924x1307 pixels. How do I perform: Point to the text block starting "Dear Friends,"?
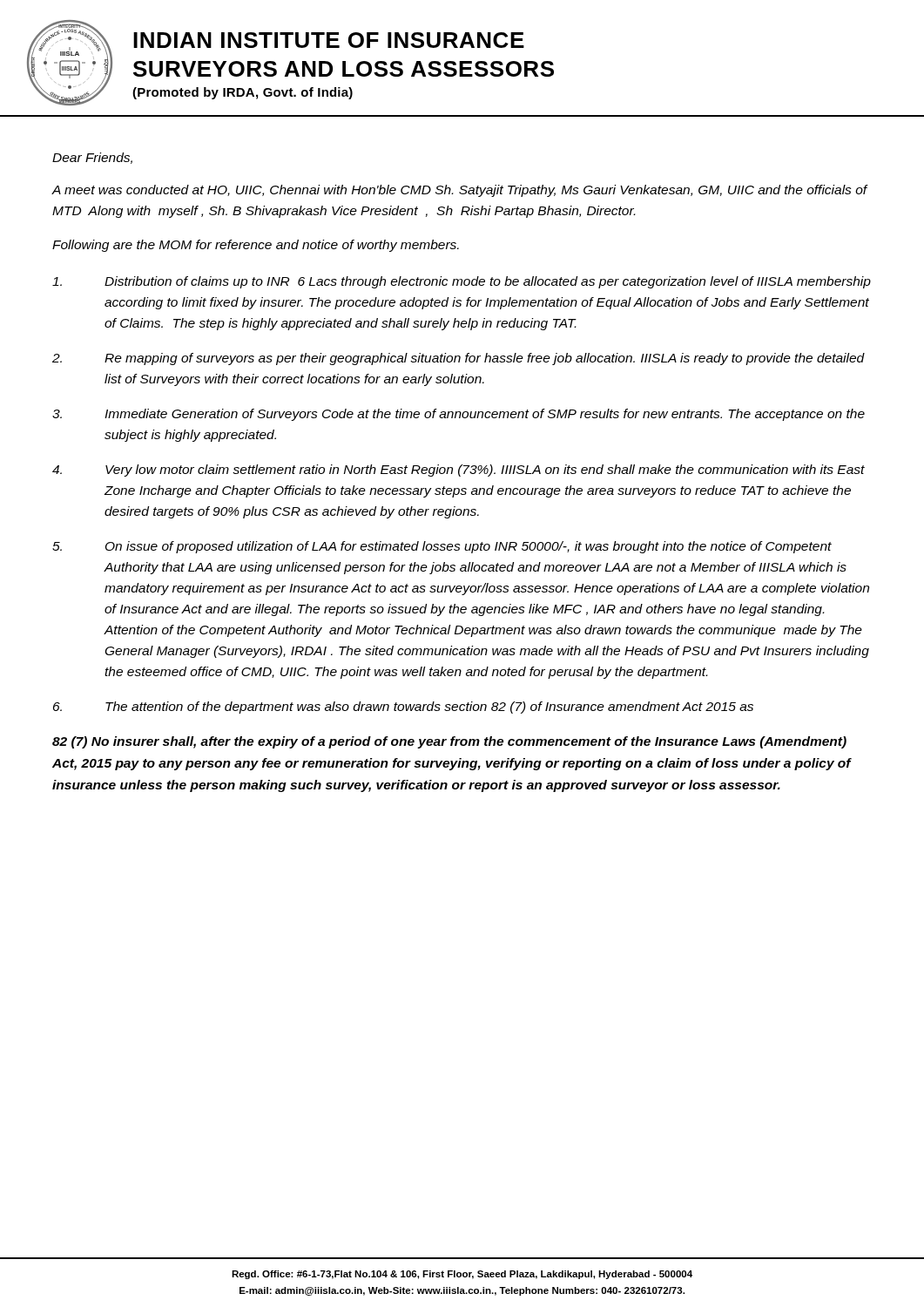92,158
